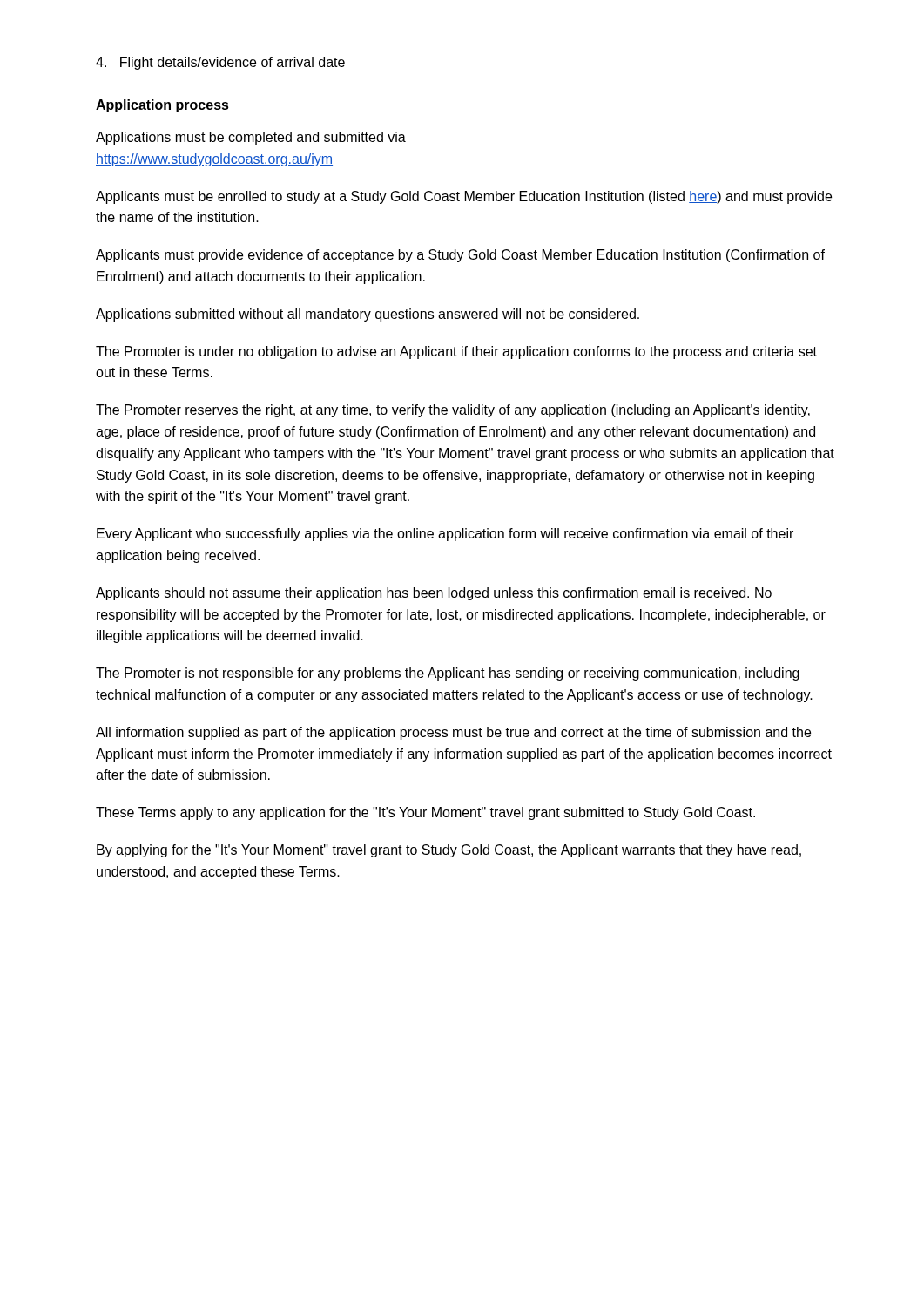Image resolution: width=924 pixels, height=1307 pixels.
Task: Locate the text block starting "Applicants should not assume their"
Action: tap(461, 614)
